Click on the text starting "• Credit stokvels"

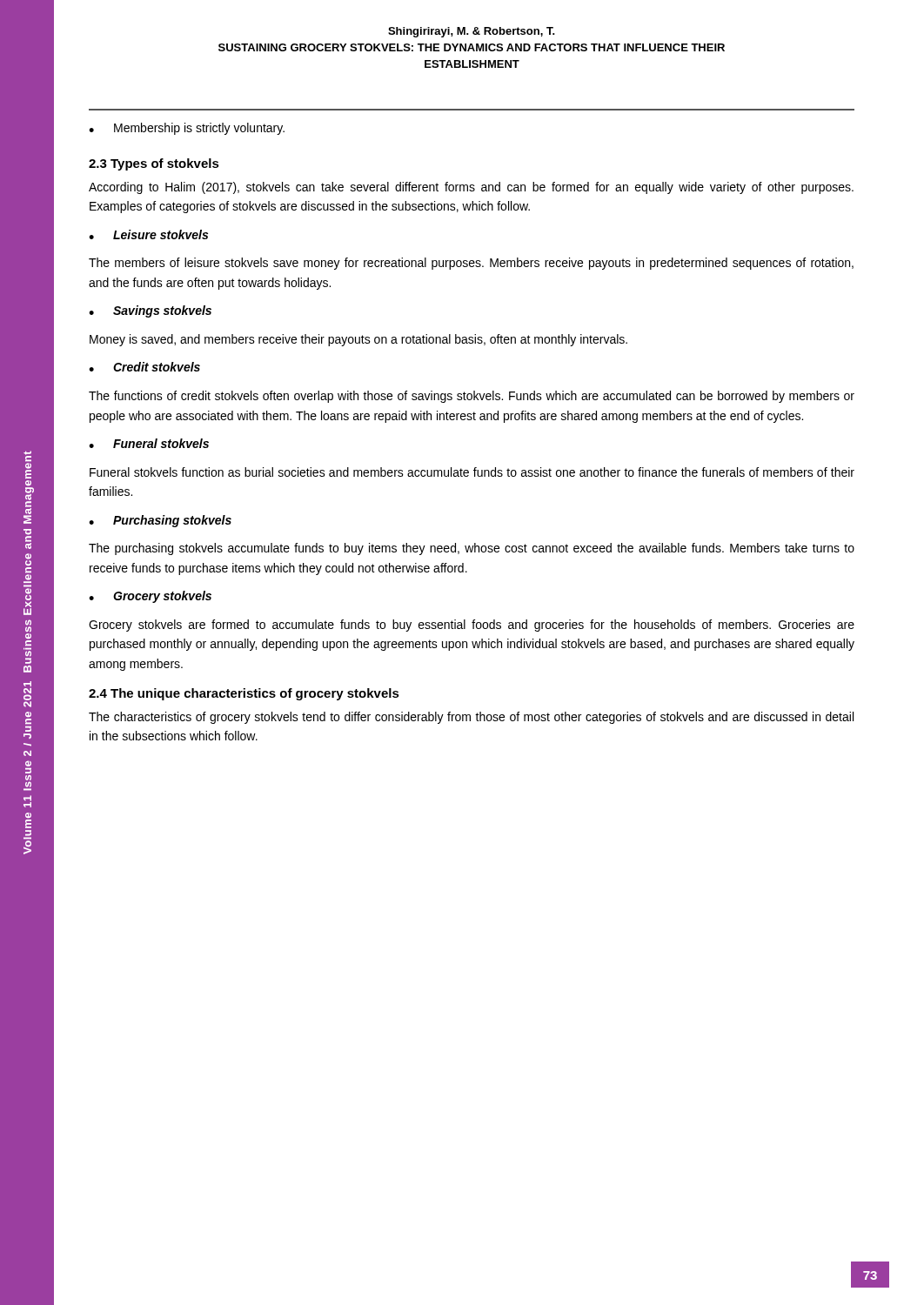(x=145, y=370)
